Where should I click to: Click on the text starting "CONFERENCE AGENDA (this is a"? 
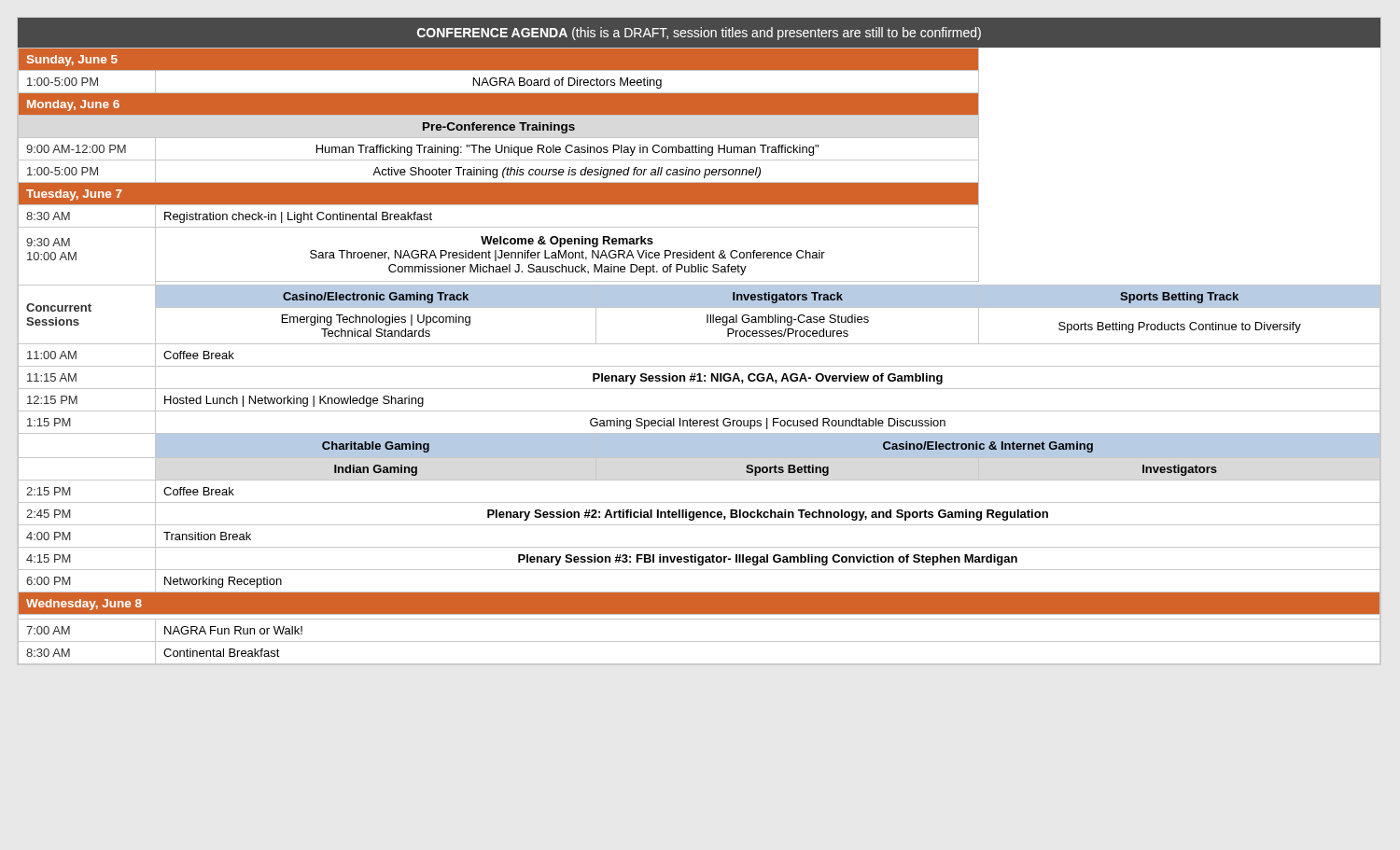(x=699, y=33)
